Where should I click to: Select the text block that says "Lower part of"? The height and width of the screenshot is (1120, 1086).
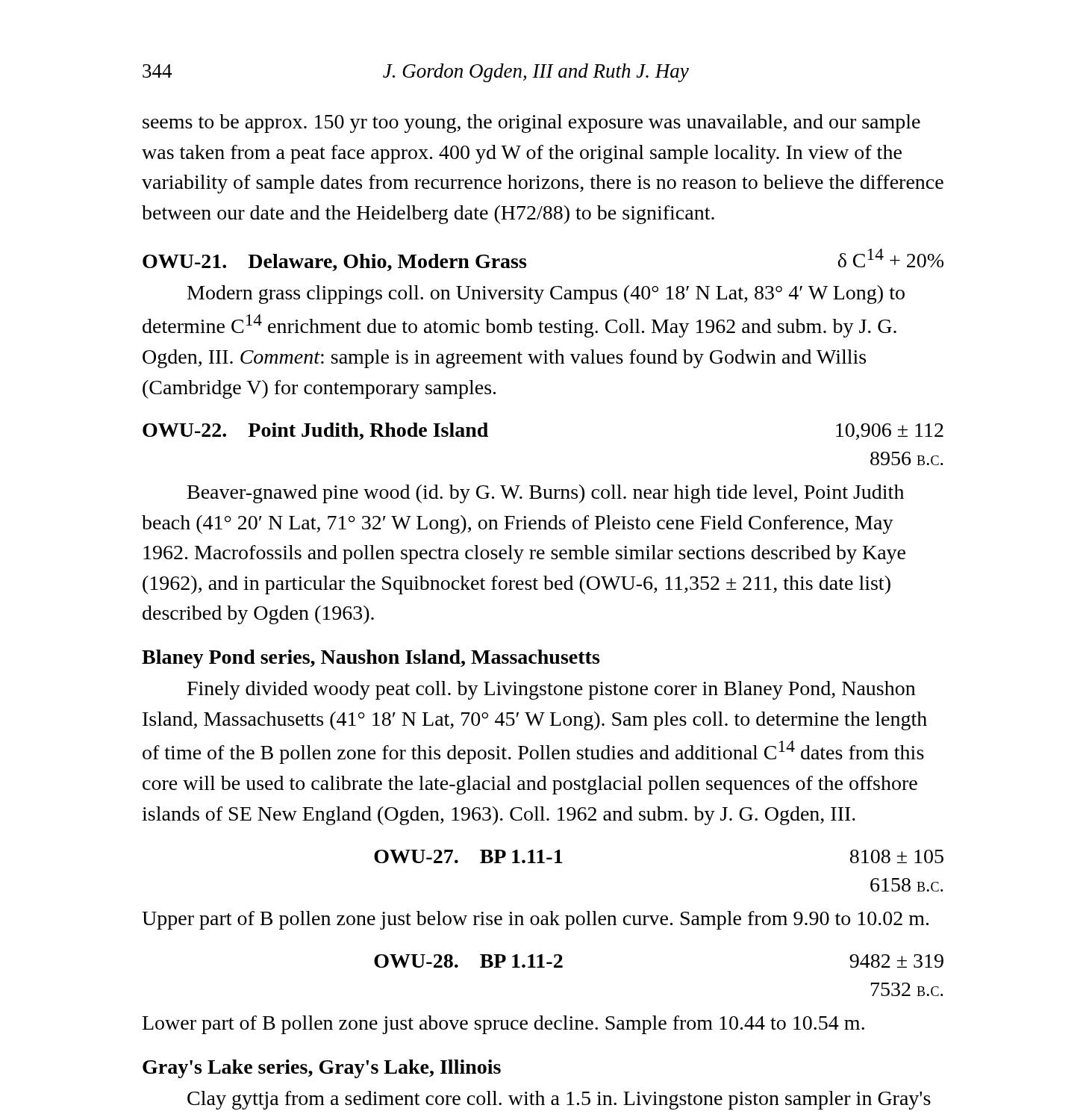click(543, 1023)
